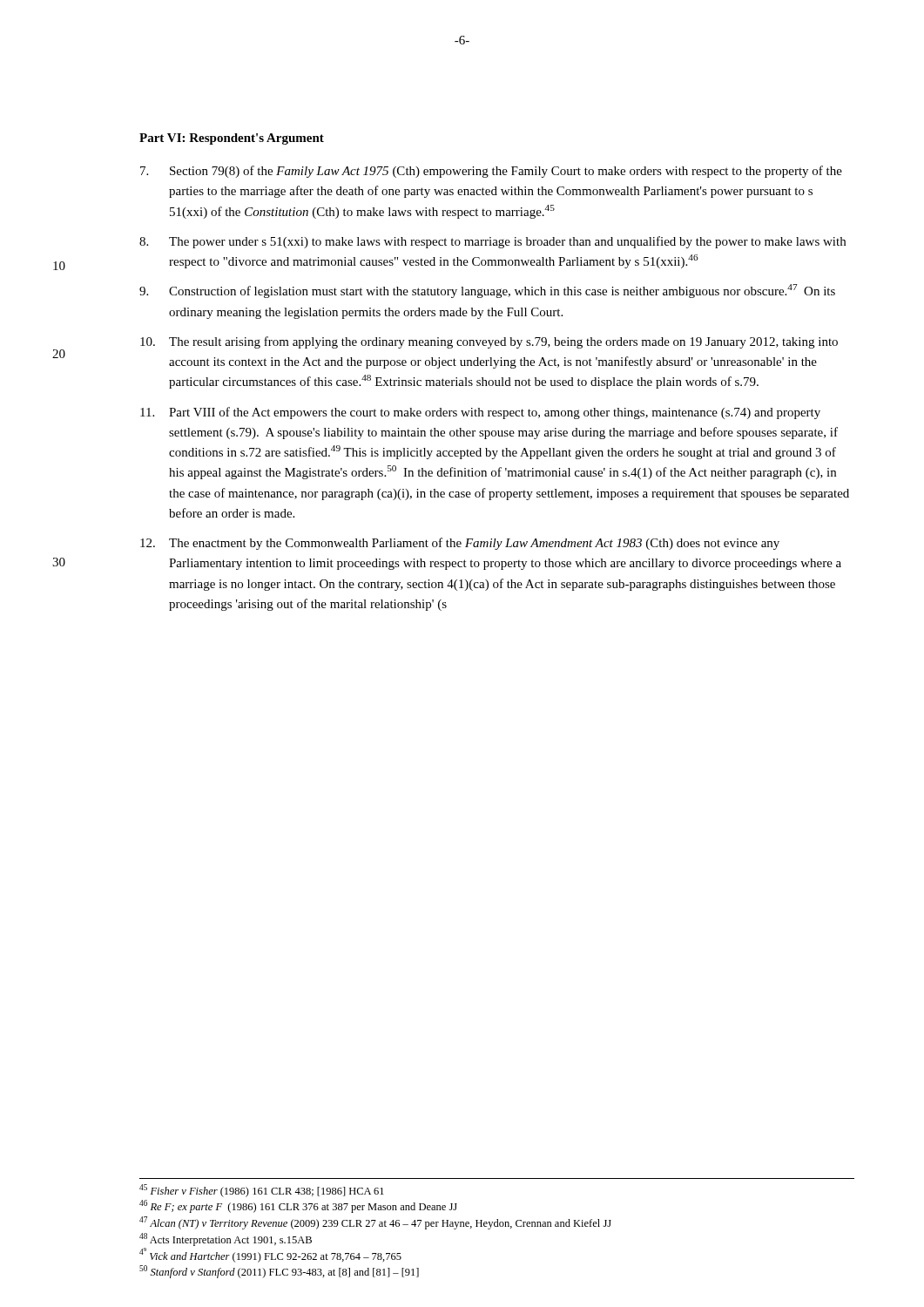924x1307 pixels.
Task: Point to "Part VI: Respondent's Argument"
Action: pos(232,138)
